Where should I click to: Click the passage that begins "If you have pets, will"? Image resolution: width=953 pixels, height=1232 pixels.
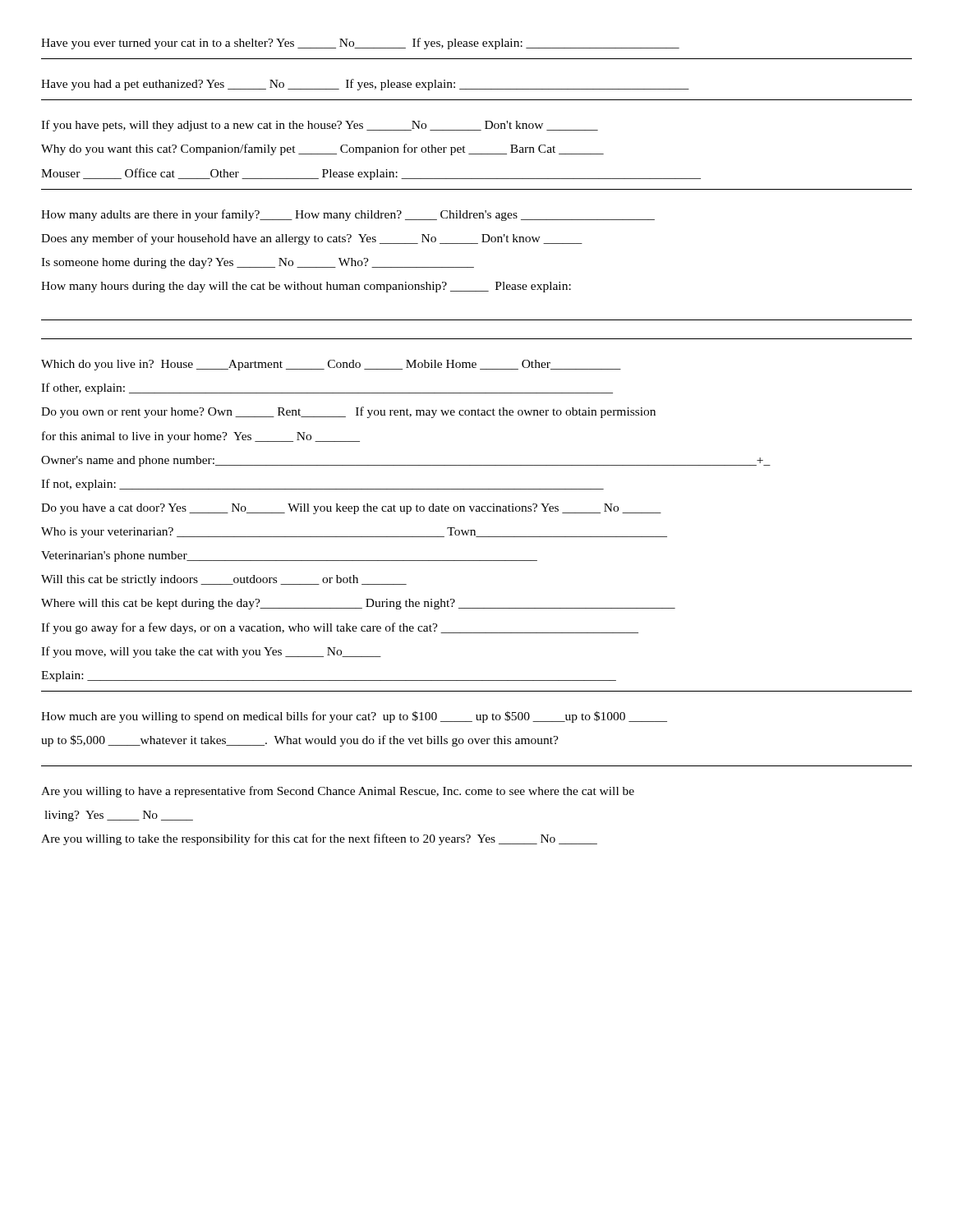(476, 149)
